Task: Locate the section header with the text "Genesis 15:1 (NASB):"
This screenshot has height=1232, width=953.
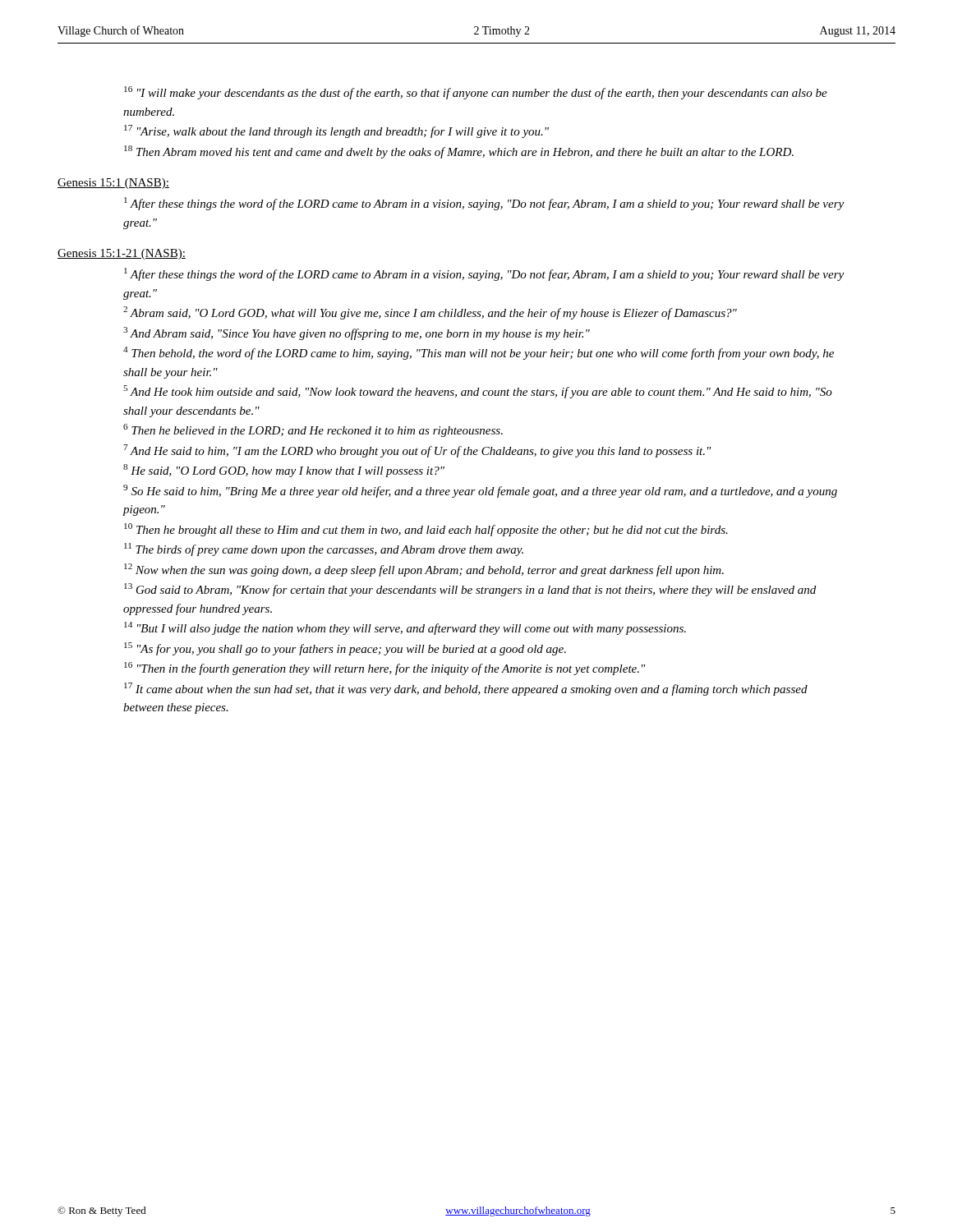Action: tap(113, 182)
